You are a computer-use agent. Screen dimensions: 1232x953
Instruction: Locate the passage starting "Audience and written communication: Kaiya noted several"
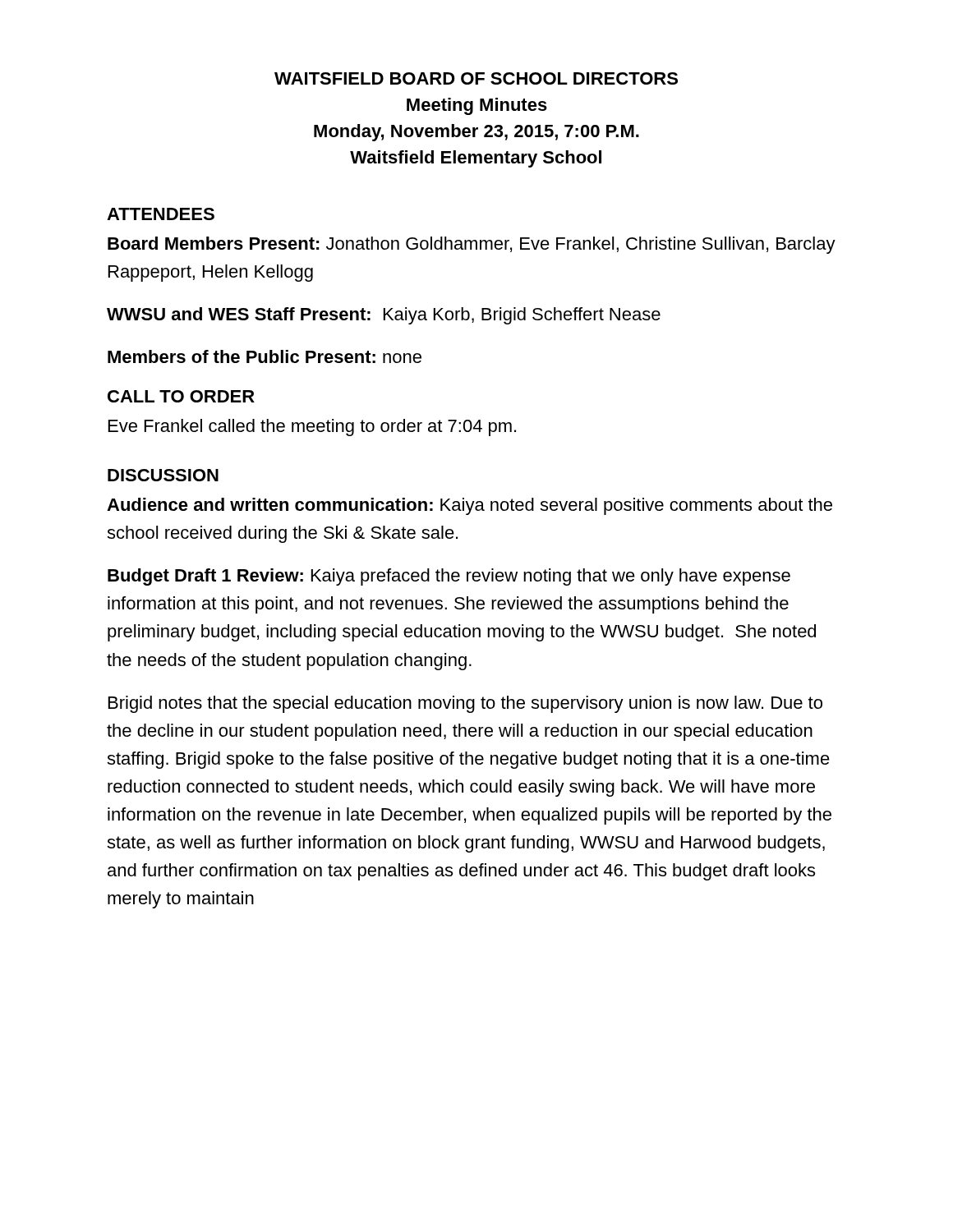[x=470, y=519]
